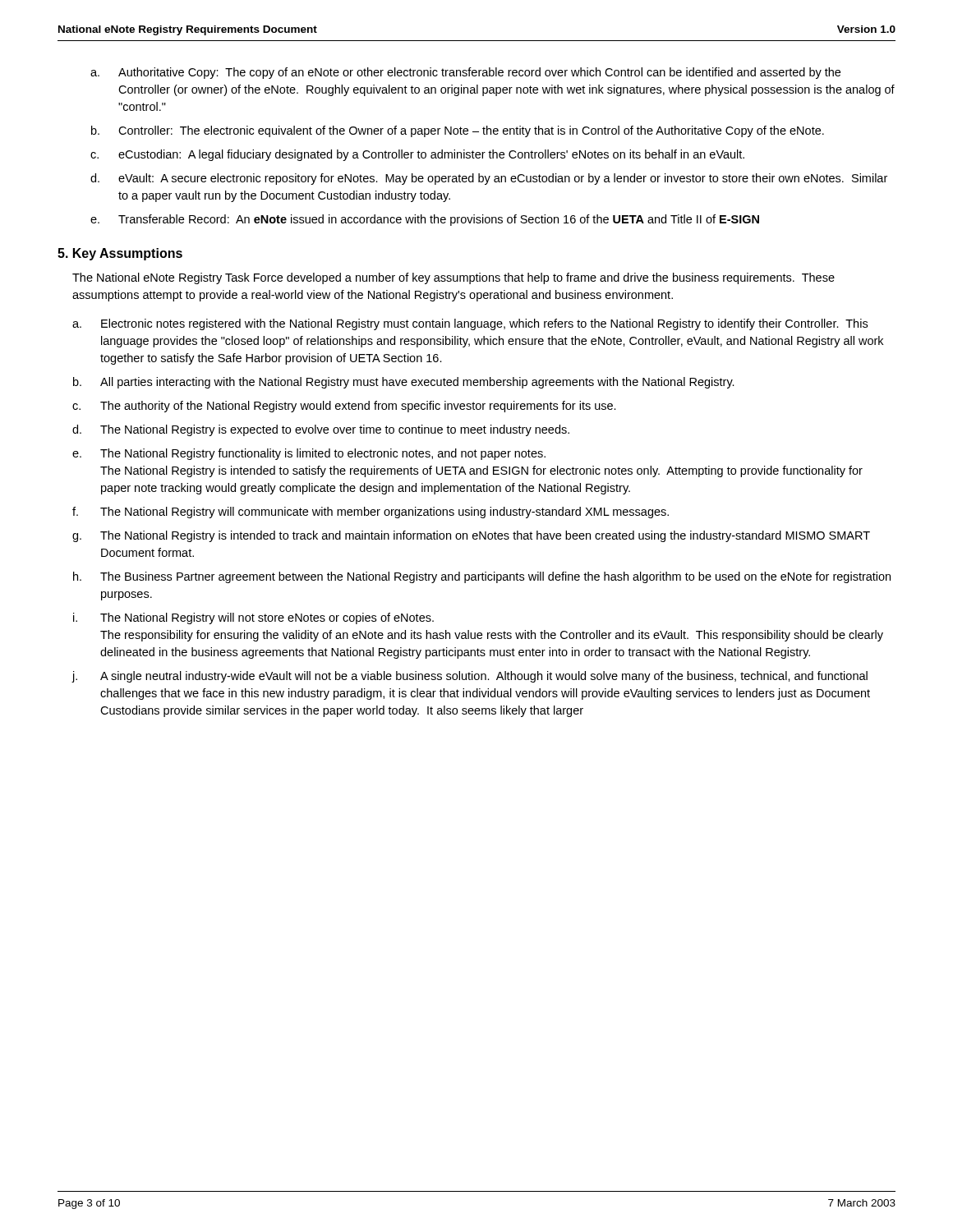This screenshot has height=1232, width=953.
Task: Point to the element starting "a. Electronic notes registered with the National"
Action: pyautogui.click(x=484, y=341)
